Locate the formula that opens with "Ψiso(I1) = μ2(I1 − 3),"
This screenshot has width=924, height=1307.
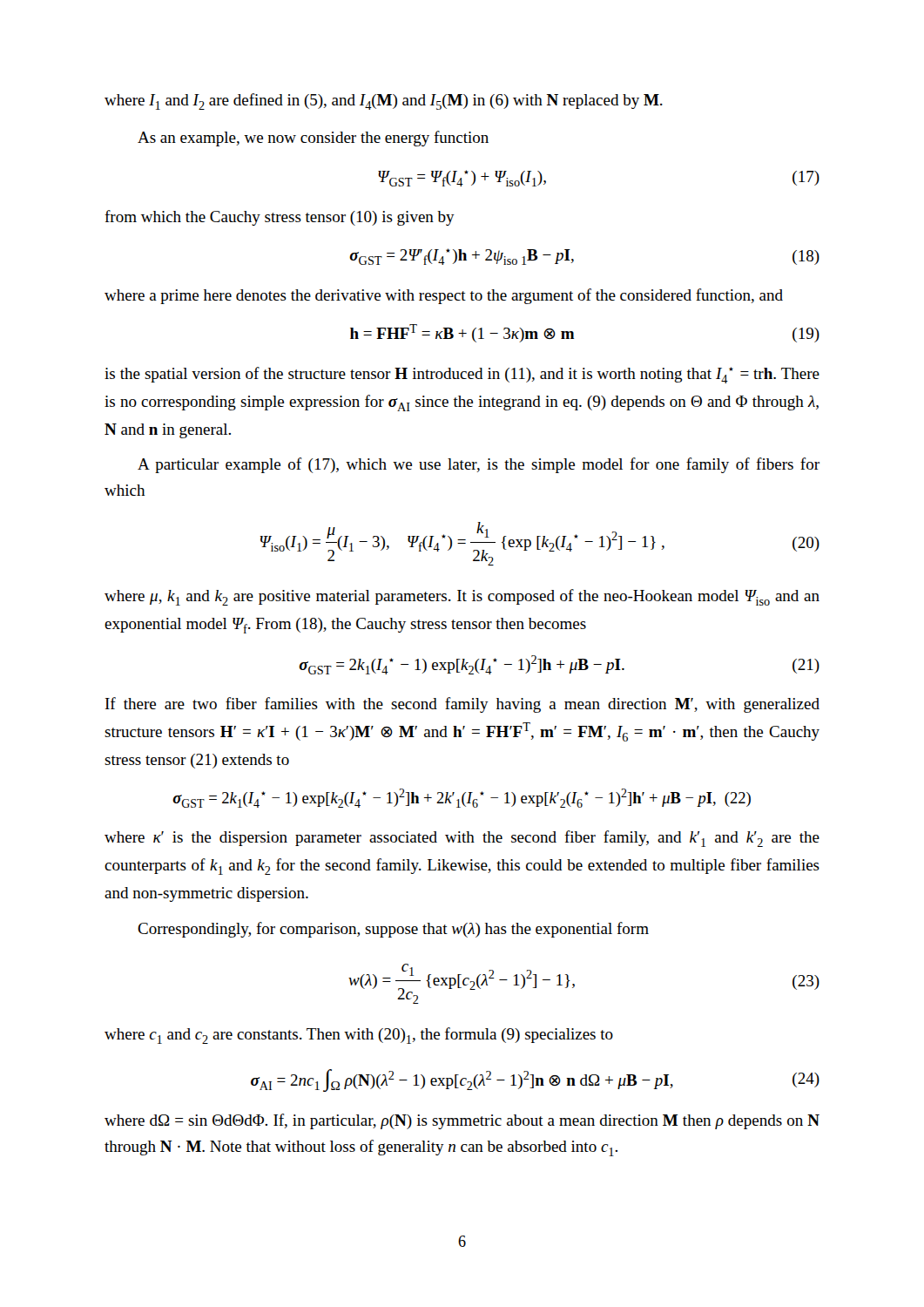click(x=462, y=543)
